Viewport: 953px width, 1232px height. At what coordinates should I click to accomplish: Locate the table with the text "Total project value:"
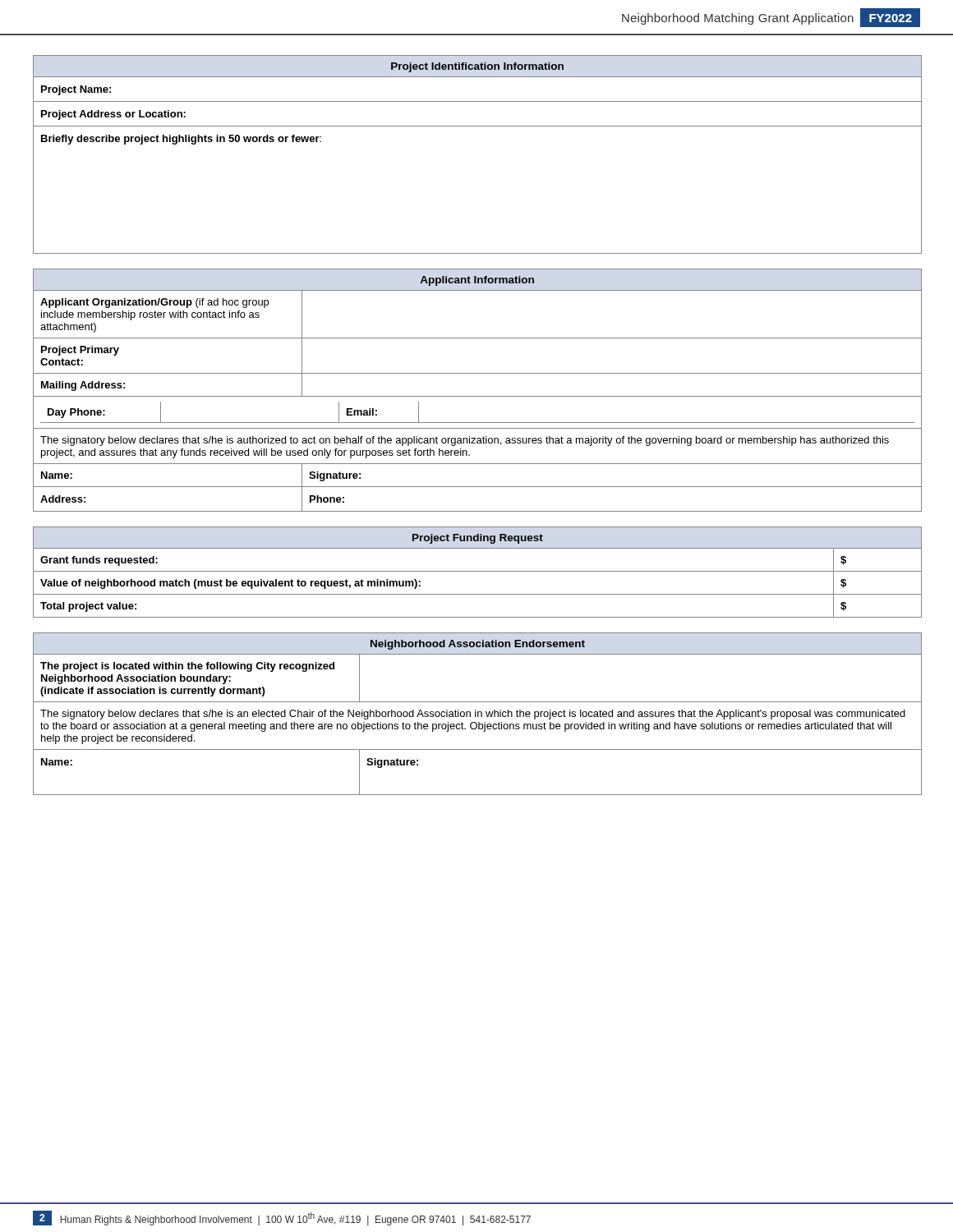tap(477, 572)
